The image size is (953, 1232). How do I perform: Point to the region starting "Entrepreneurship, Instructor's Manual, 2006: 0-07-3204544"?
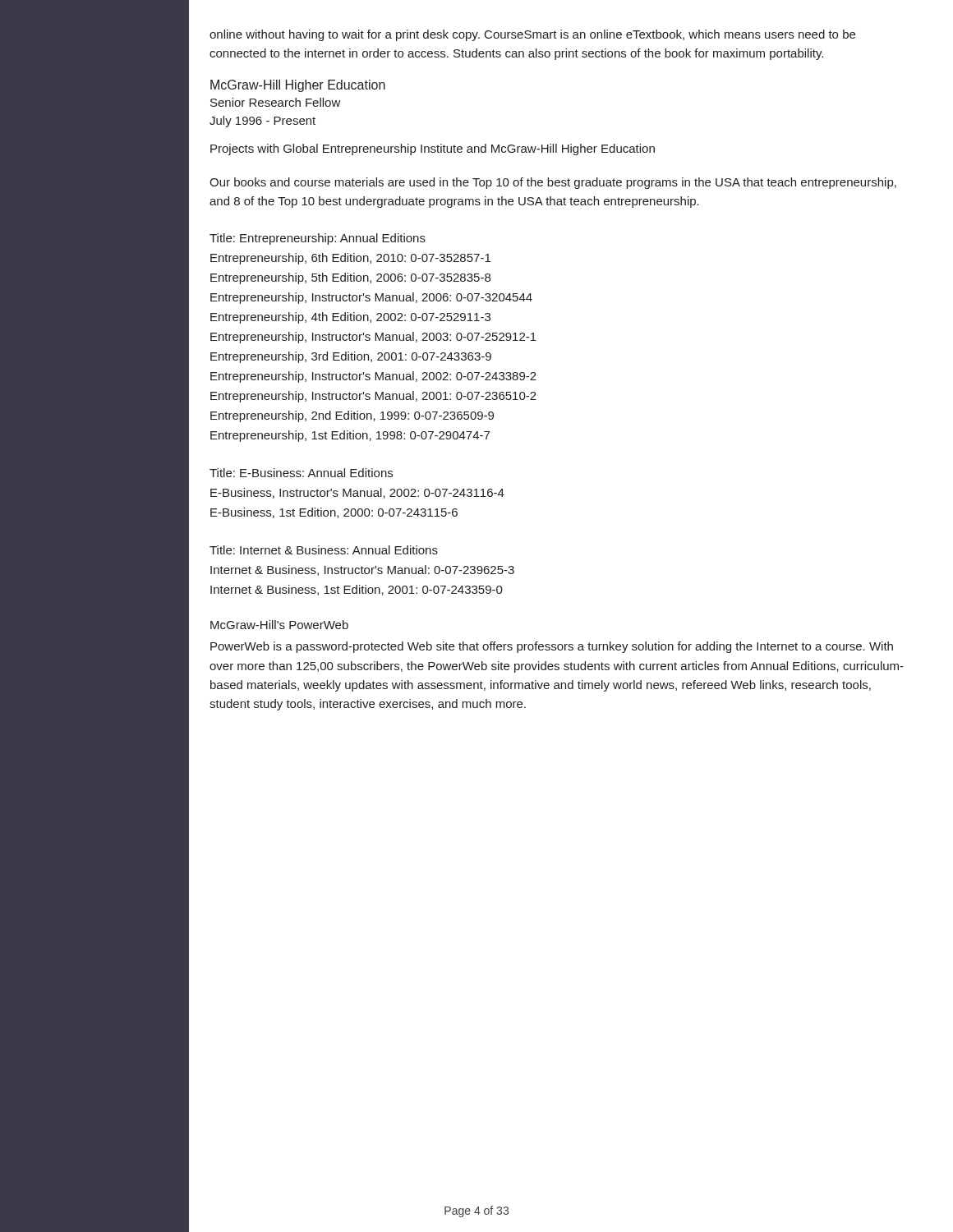click(x=371, y=297)
